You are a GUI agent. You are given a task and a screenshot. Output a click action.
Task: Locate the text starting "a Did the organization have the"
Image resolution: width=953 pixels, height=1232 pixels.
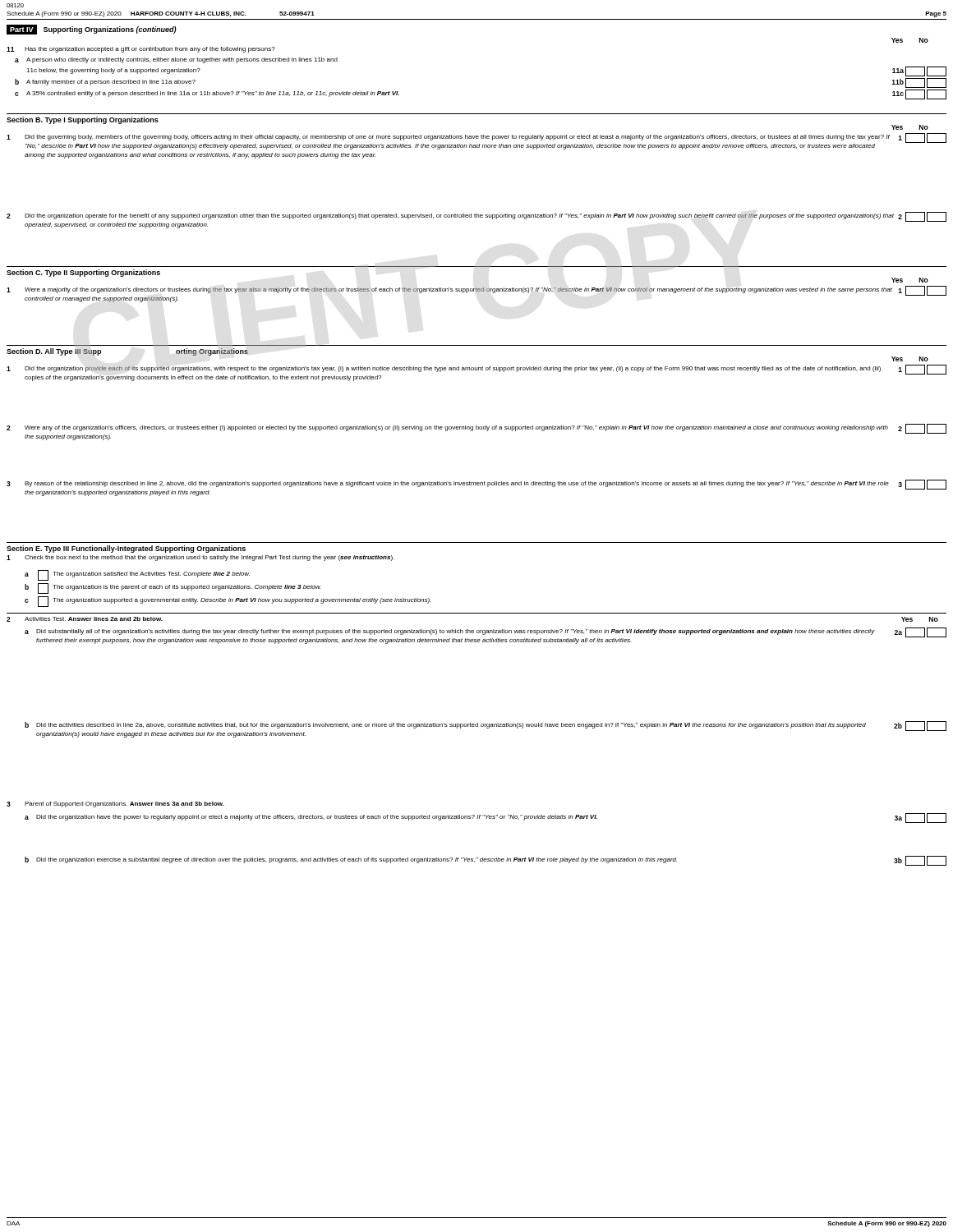[476, 818]
